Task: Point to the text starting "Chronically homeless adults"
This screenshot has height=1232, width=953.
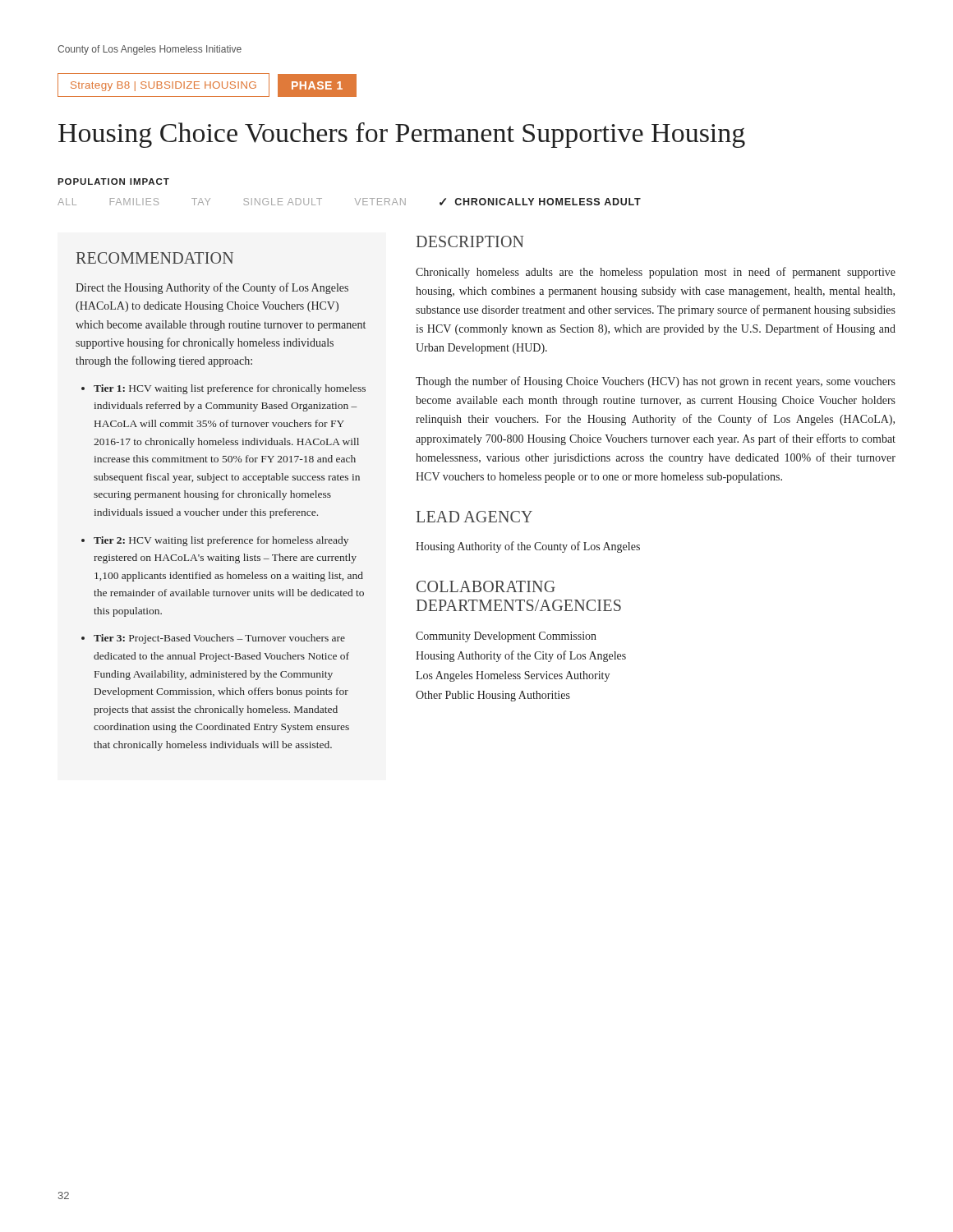Action: coord(656,310)
